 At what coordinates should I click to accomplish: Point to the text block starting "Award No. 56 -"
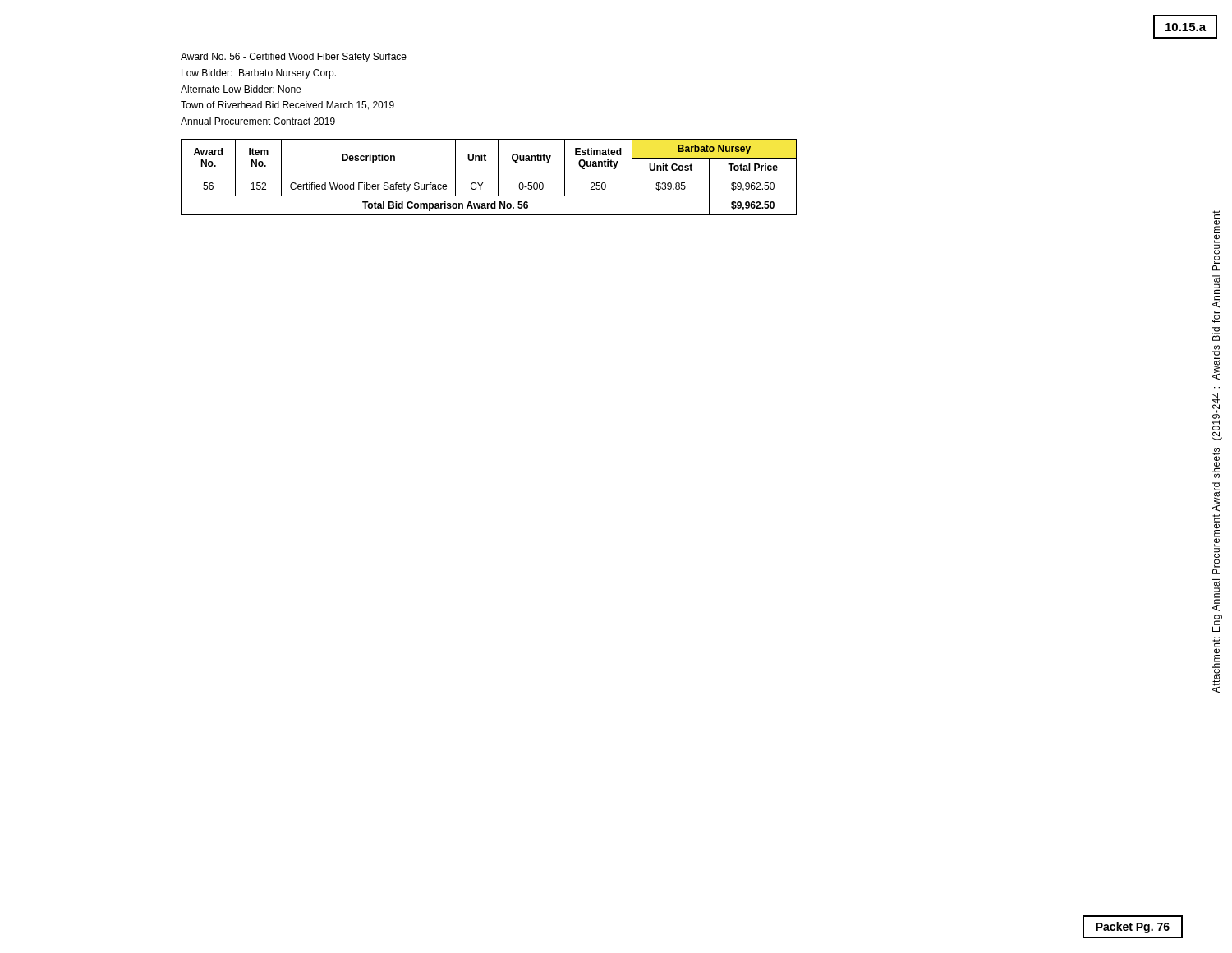[294, 89]
